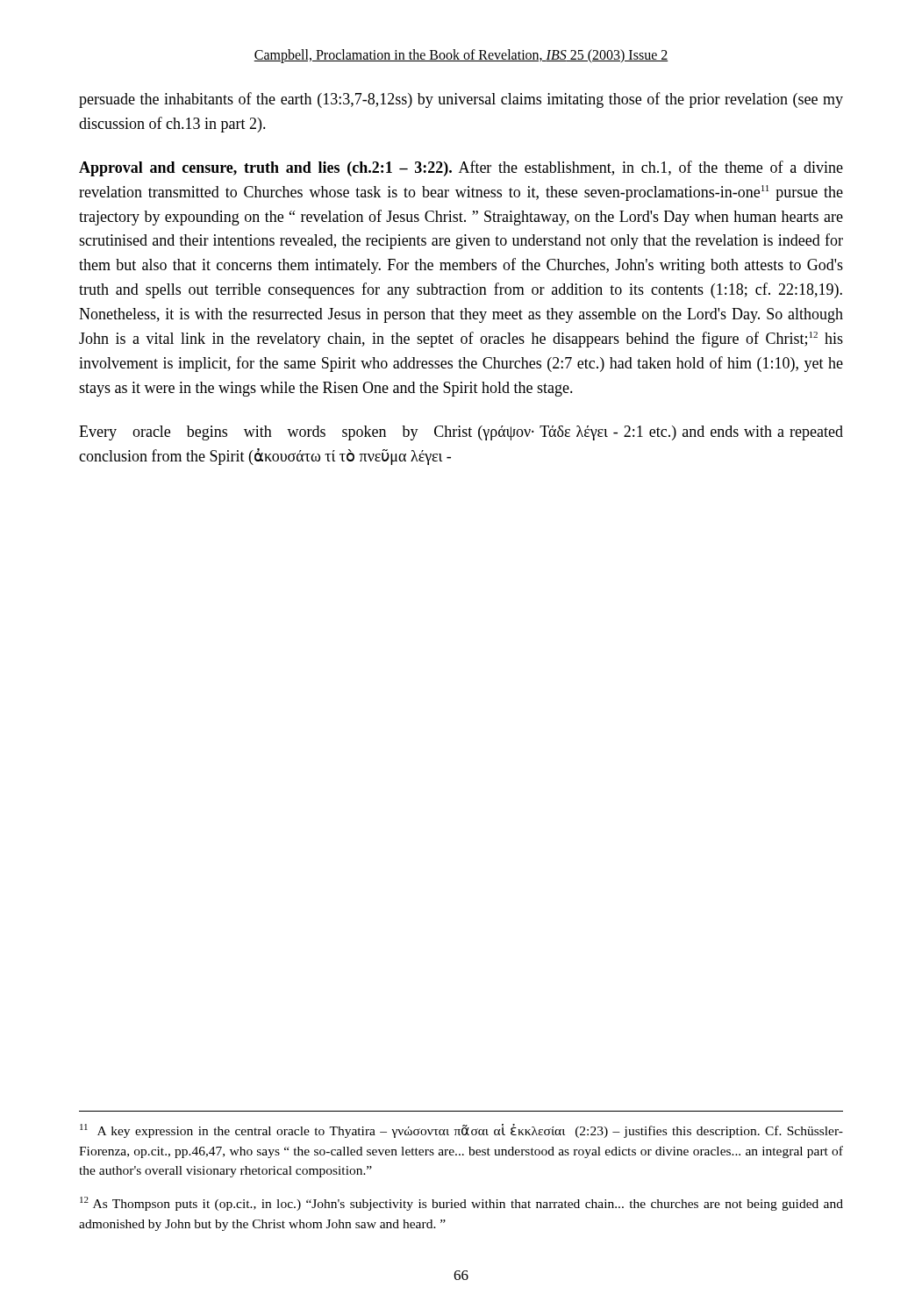
Task: Click the passage that begins "12 As Thompson puts it (op.cit., in"
Action: (x=461, y=1212)
